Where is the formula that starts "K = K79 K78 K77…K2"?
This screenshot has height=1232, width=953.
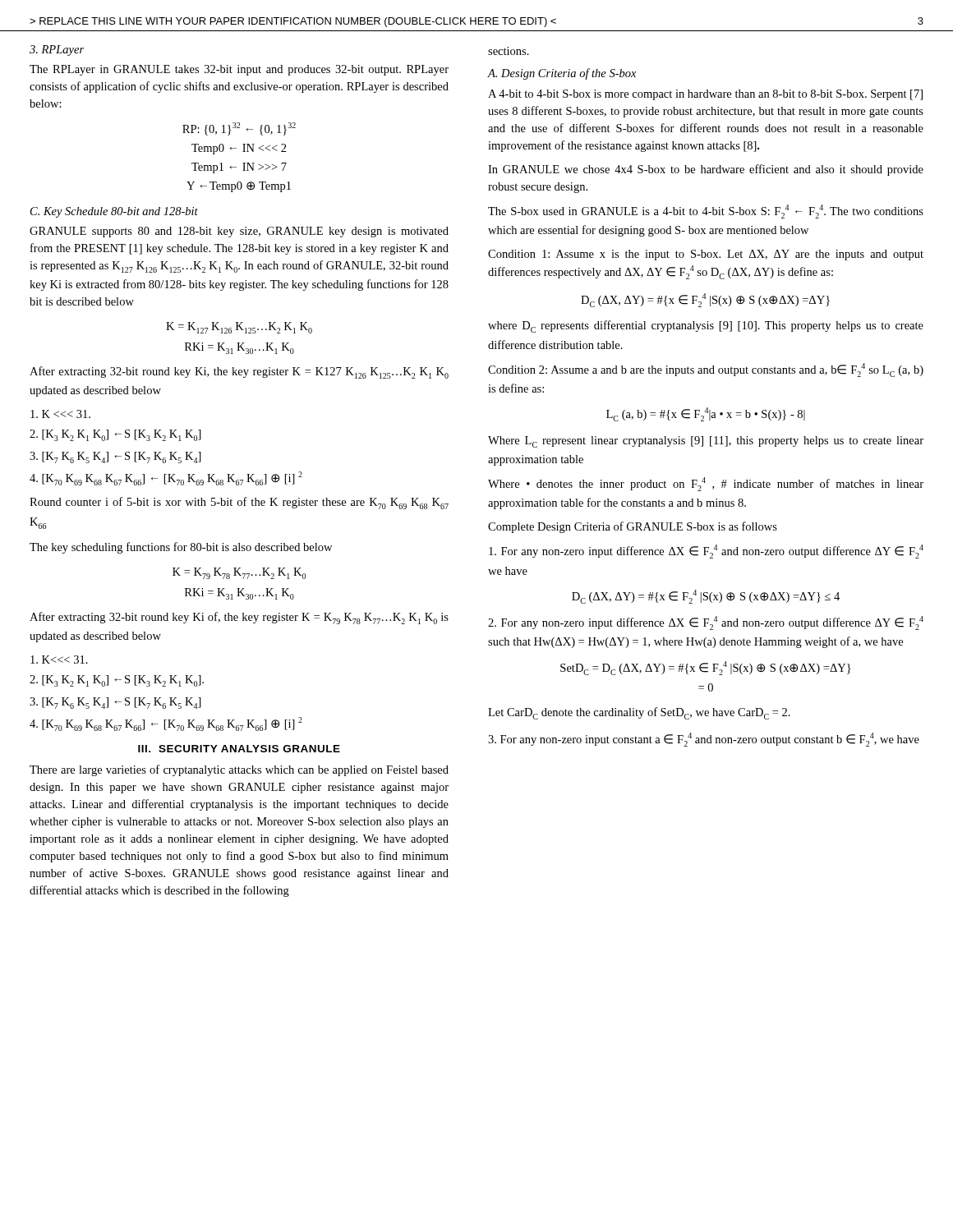tap(239, 583)
